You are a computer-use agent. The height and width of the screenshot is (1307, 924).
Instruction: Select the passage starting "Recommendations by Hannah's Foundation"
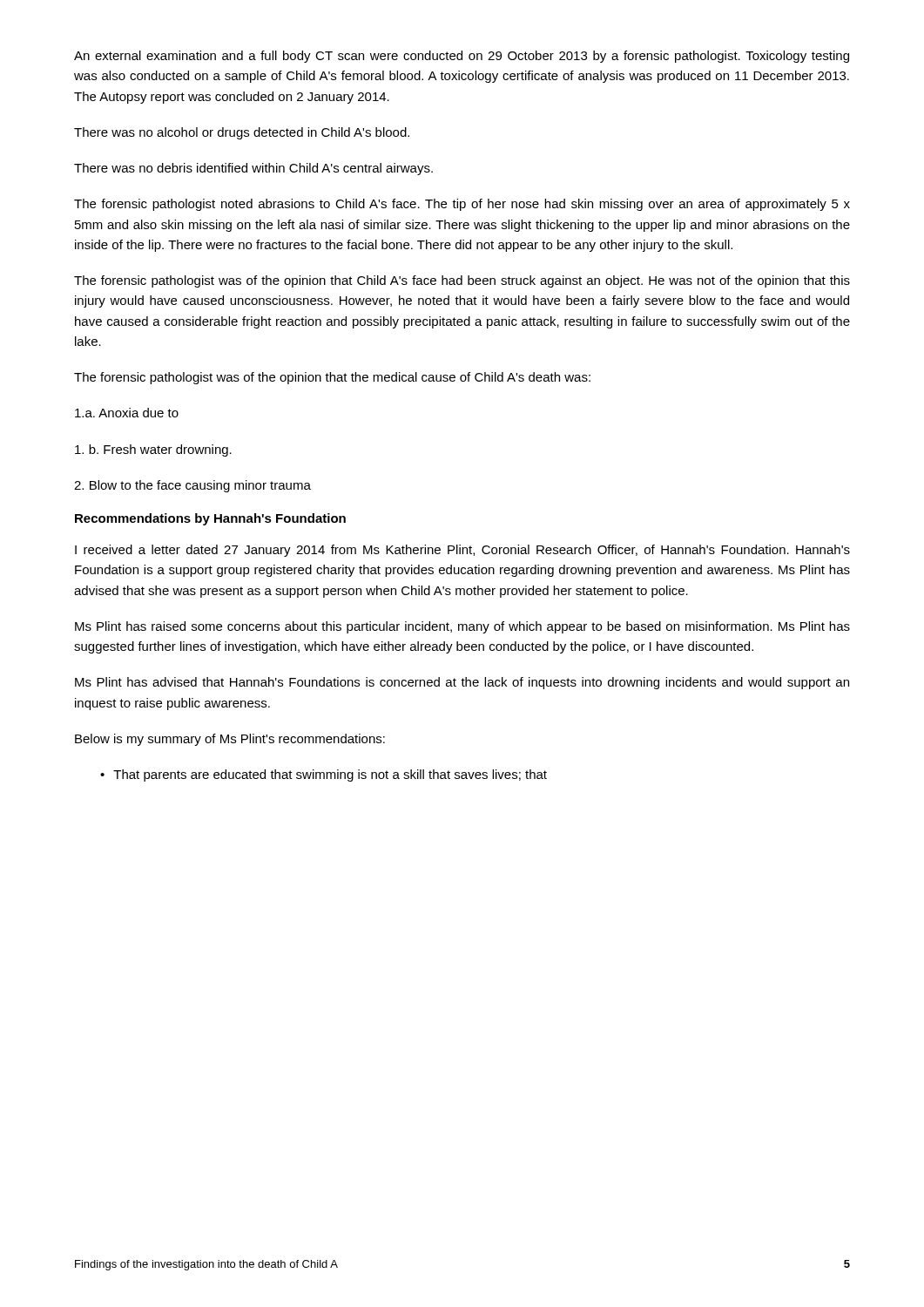pyautogui.click(x=210, y=518)
